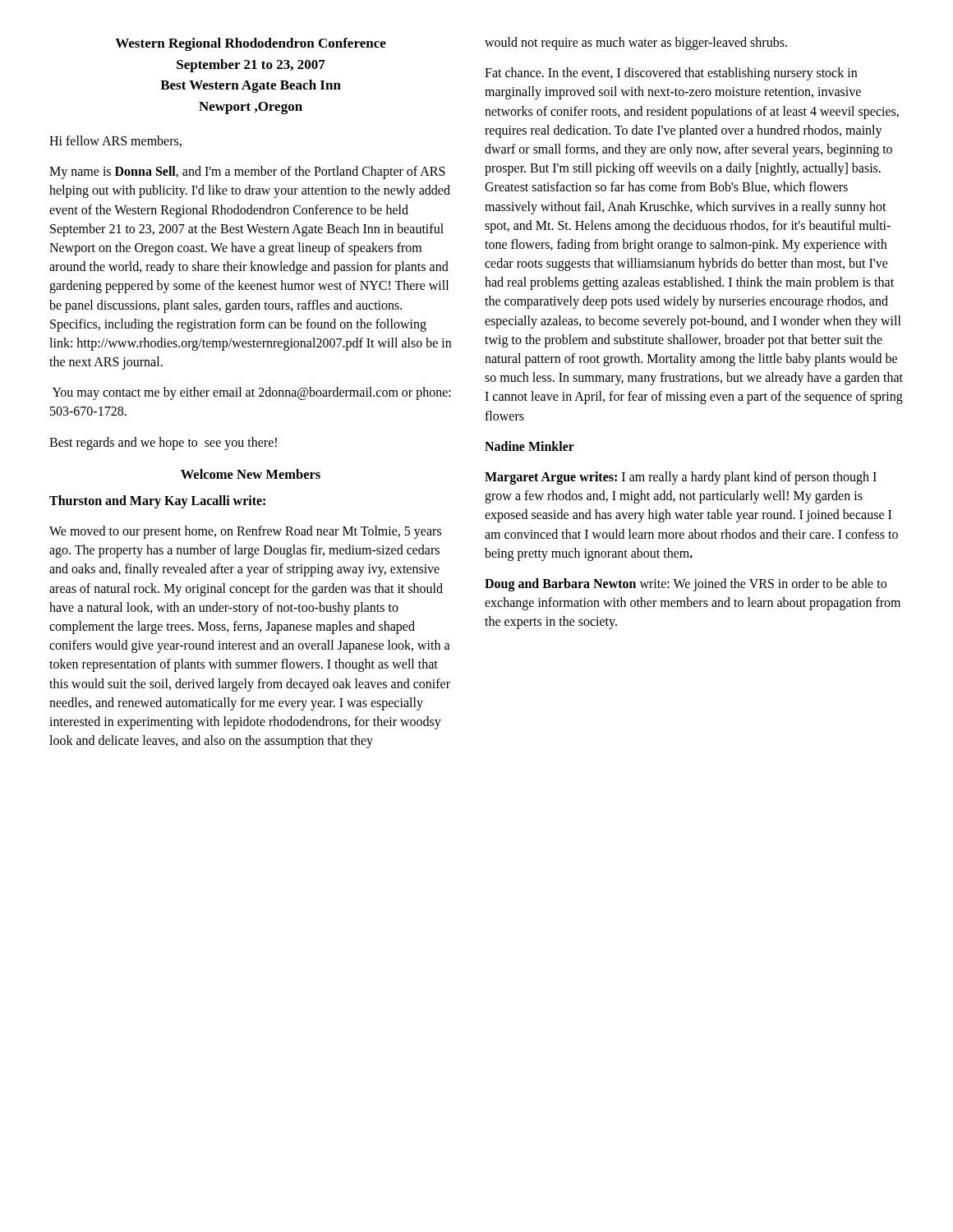This screenshot has width=953, height=1232.
Task: Locate the text "Welcome New Members"
Action: coord(251,474)
